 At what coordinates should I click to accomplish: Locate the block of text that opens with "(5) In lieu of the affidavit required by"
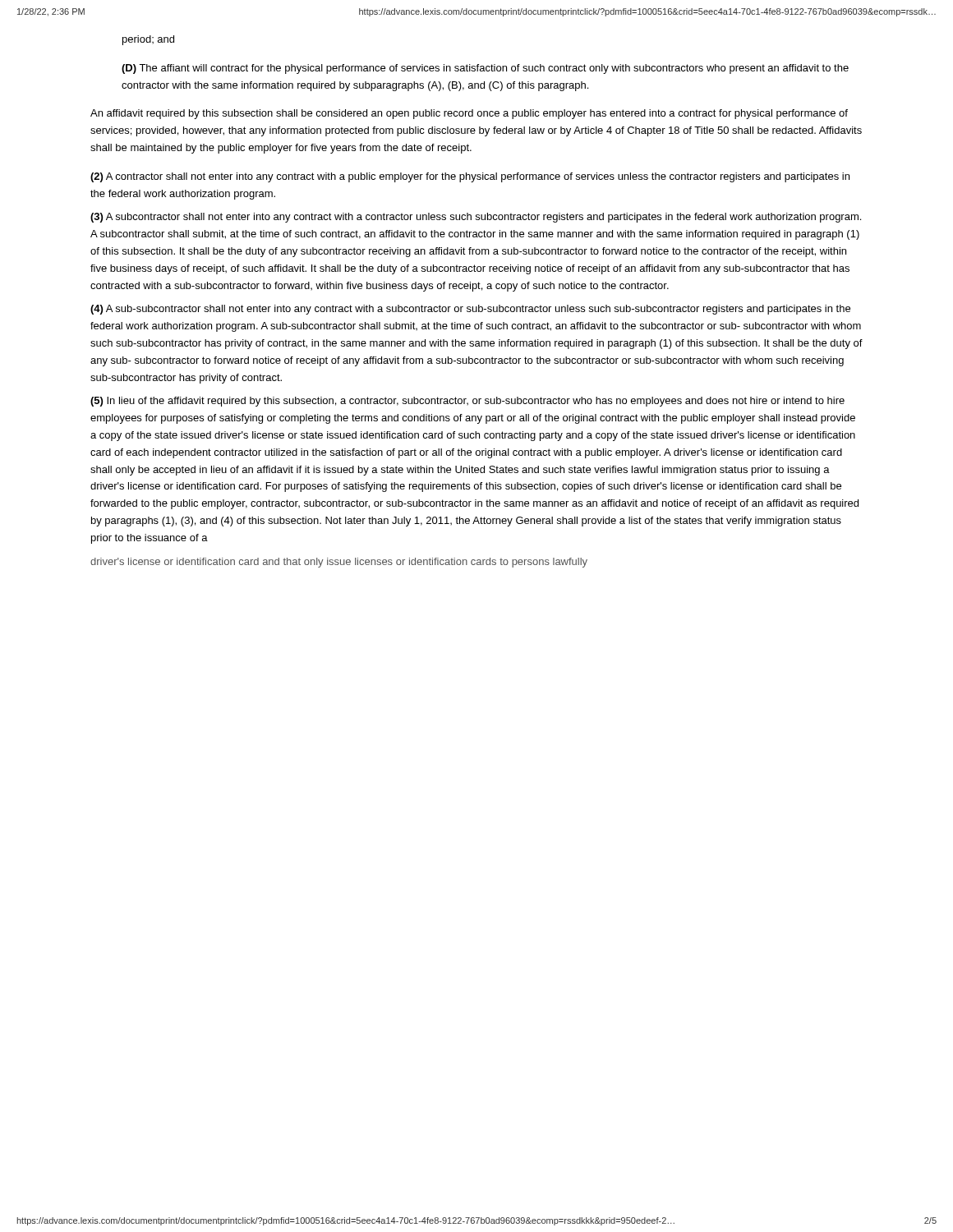coord(475,469)
